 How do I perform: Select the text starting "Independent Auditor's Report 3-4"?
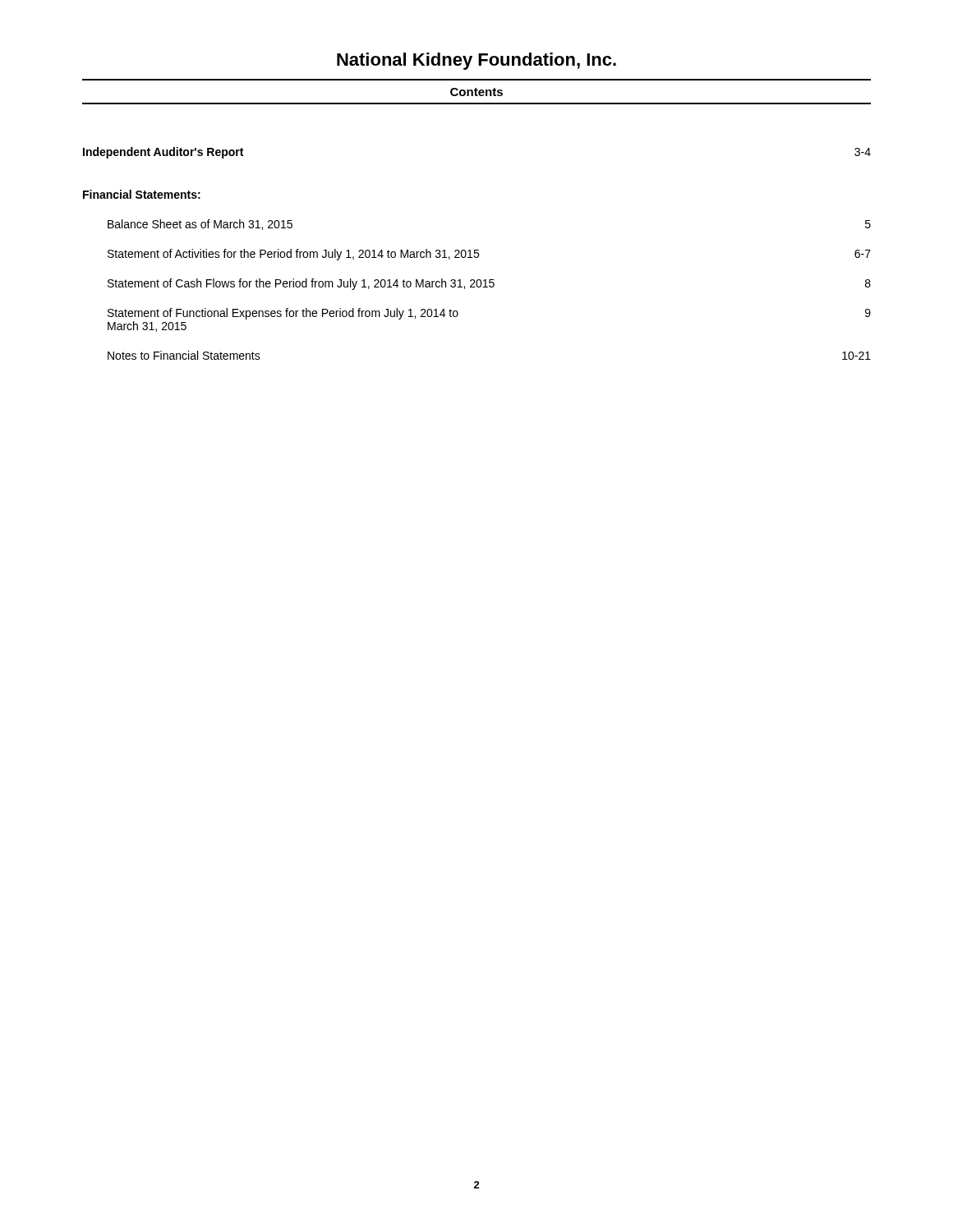coord(164,152)
